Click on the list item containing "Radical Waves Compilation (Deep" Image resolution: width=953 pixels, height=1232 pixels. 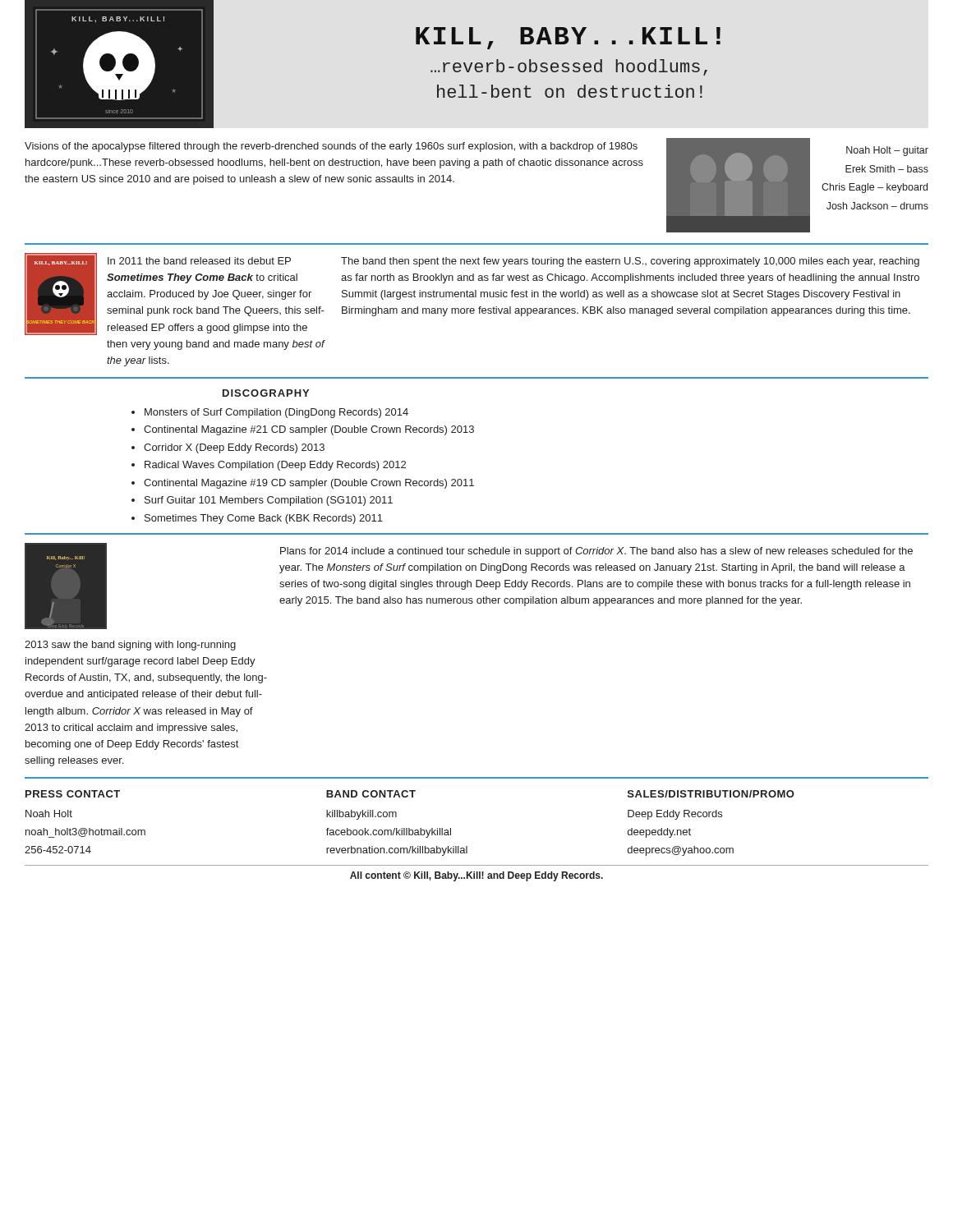(x=275, y=465)
